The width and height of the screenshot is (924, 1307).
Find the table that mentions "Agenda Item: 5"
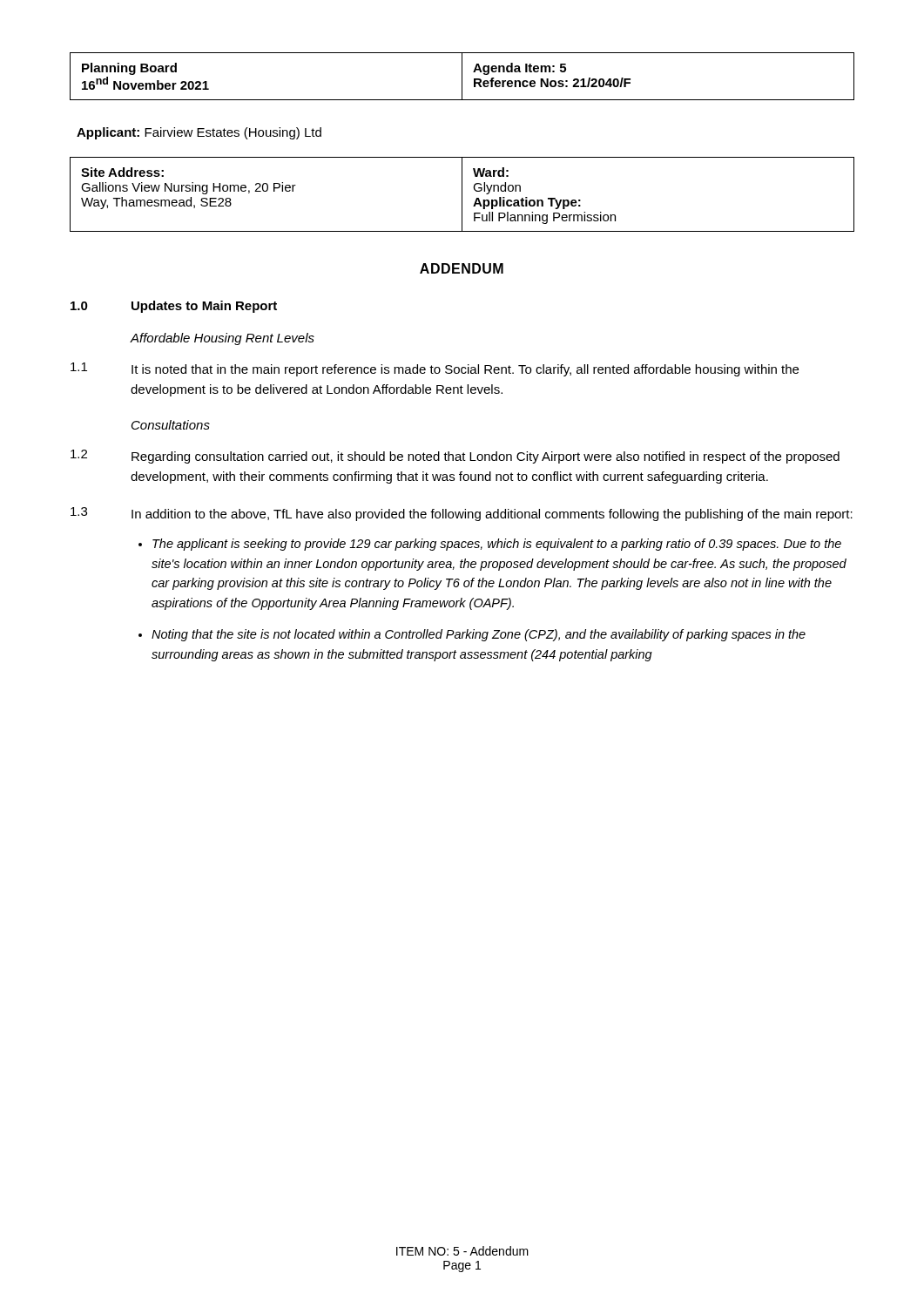(x=462, y=76)
